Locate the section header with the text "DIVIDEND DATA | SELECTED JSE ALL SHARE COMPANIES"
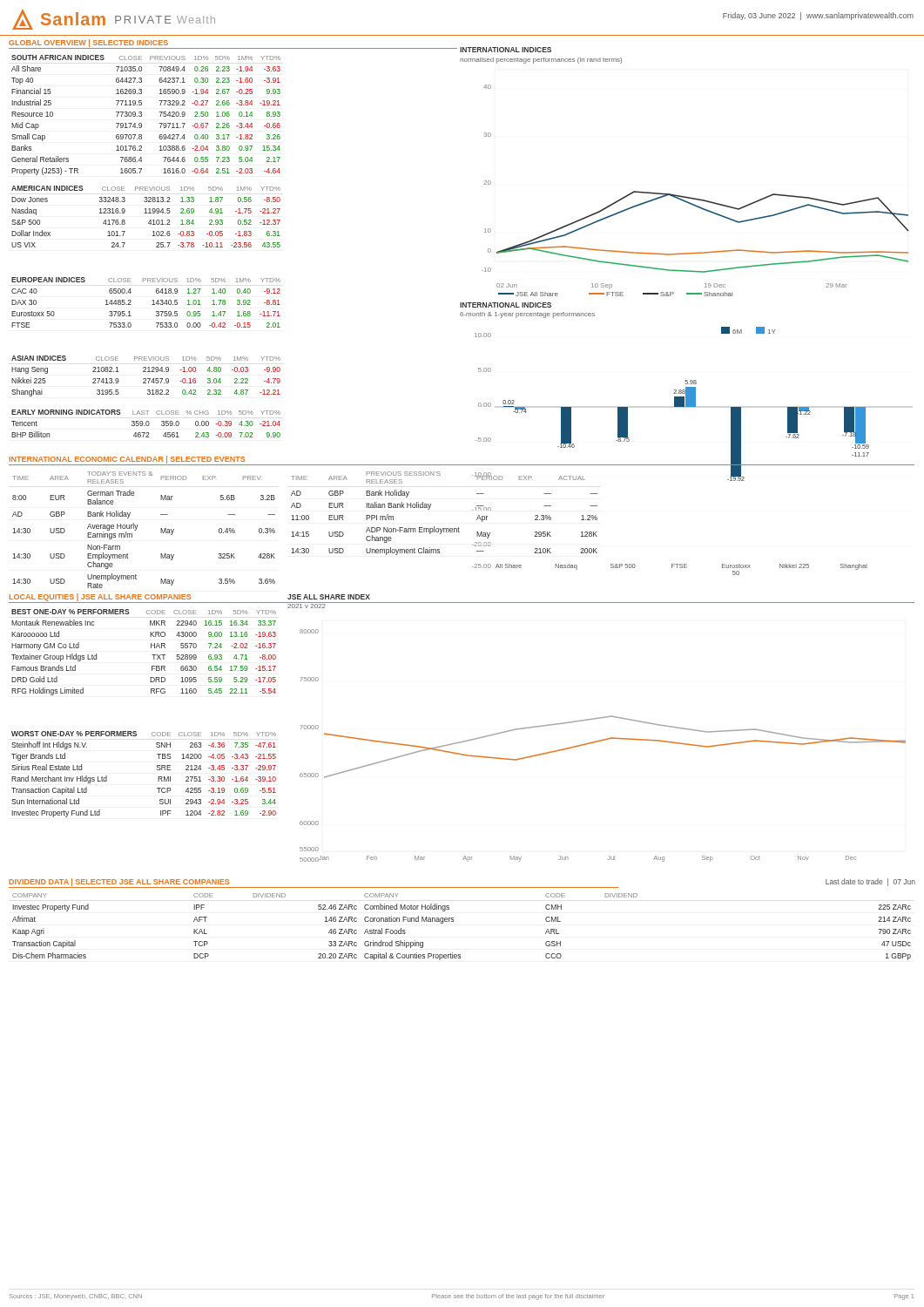Viewport: 924px width, 1307px height. click(314, 883)
